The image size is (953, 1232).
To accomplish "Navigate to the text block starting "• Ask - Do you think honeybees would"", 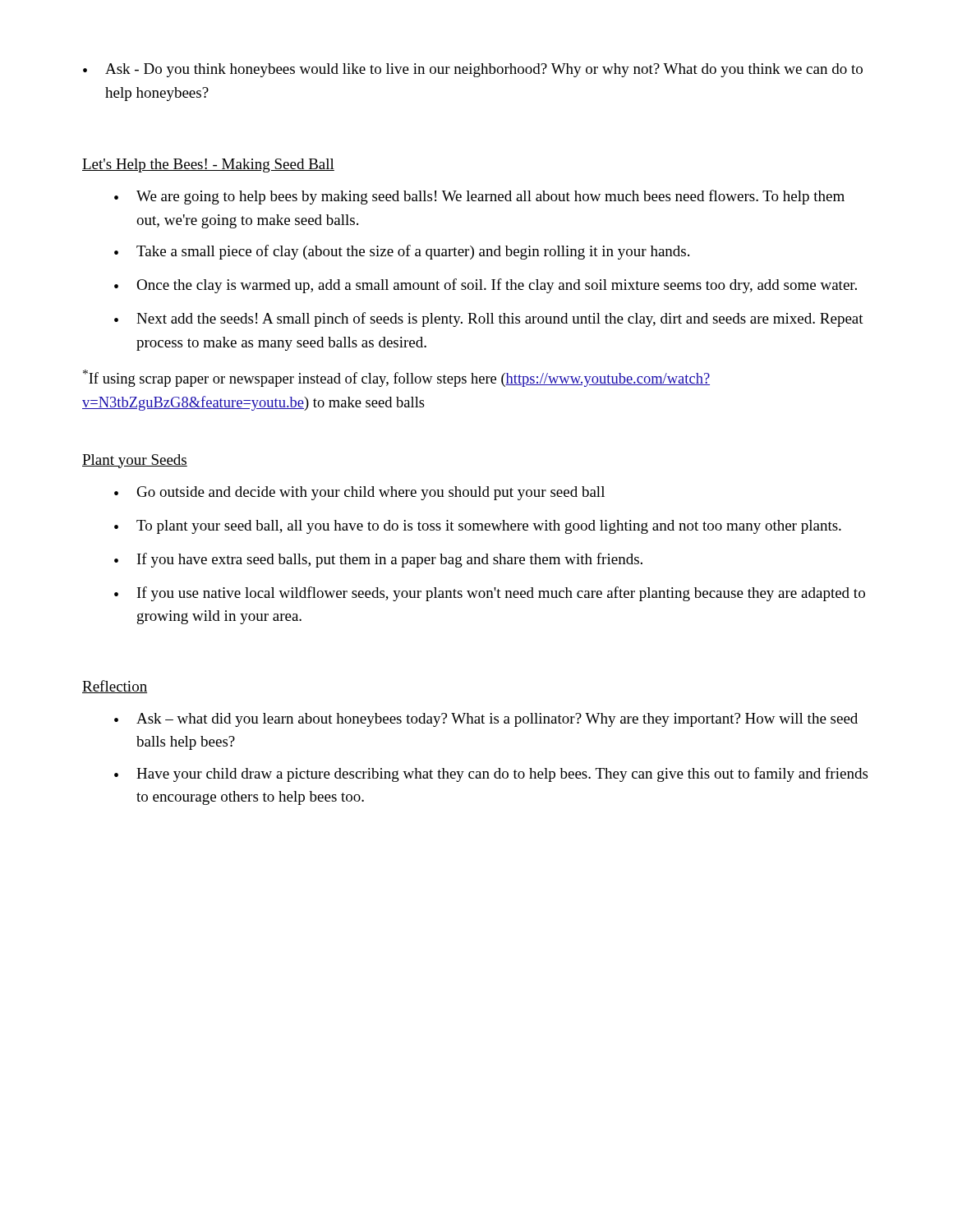I will coord(476,81).
